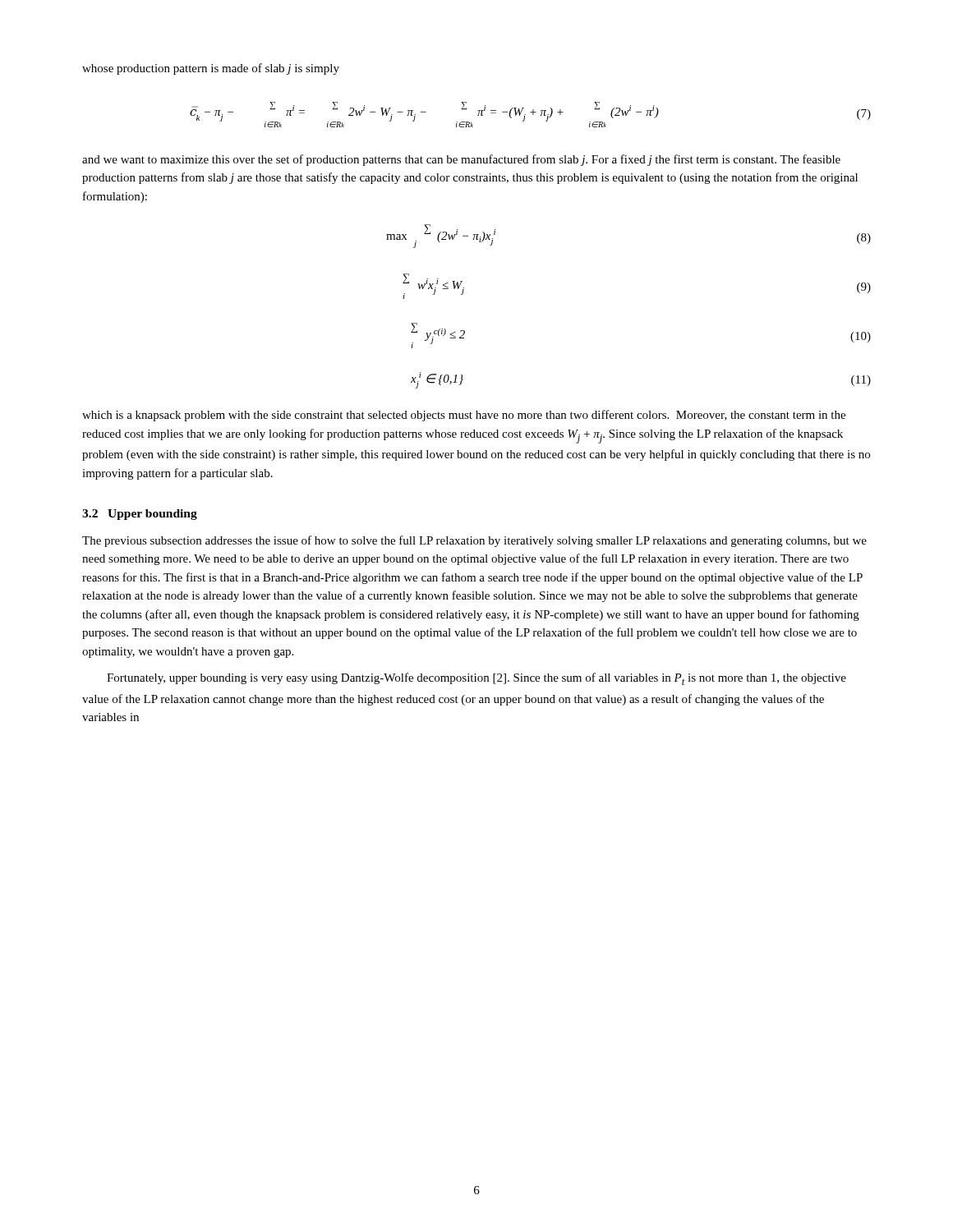
Task: Locate the text block that says "whose production pattern is made"
Action: (211, 68)
